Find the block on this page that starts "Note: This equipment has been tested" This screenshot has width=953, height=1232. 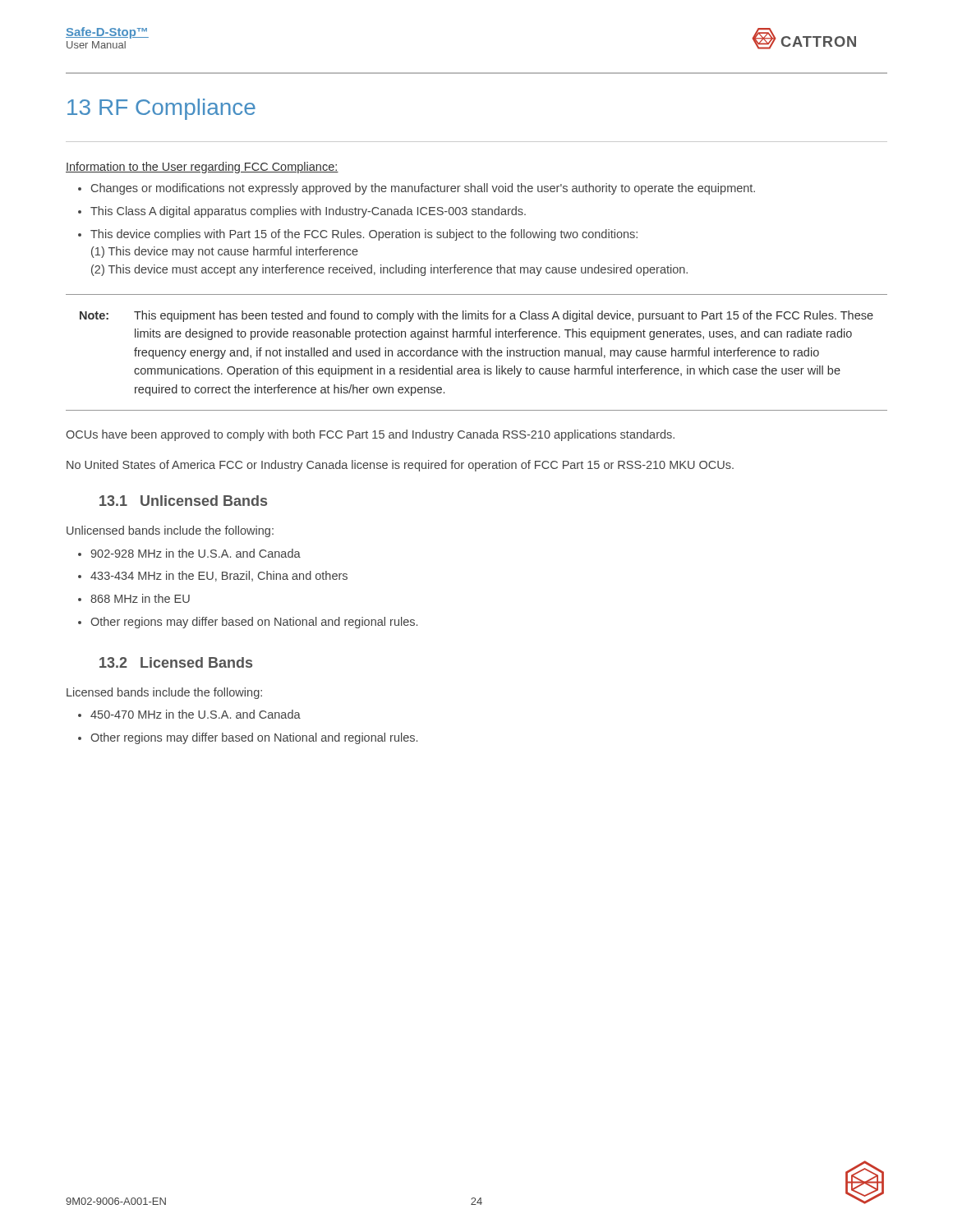(x=476, y=352)
